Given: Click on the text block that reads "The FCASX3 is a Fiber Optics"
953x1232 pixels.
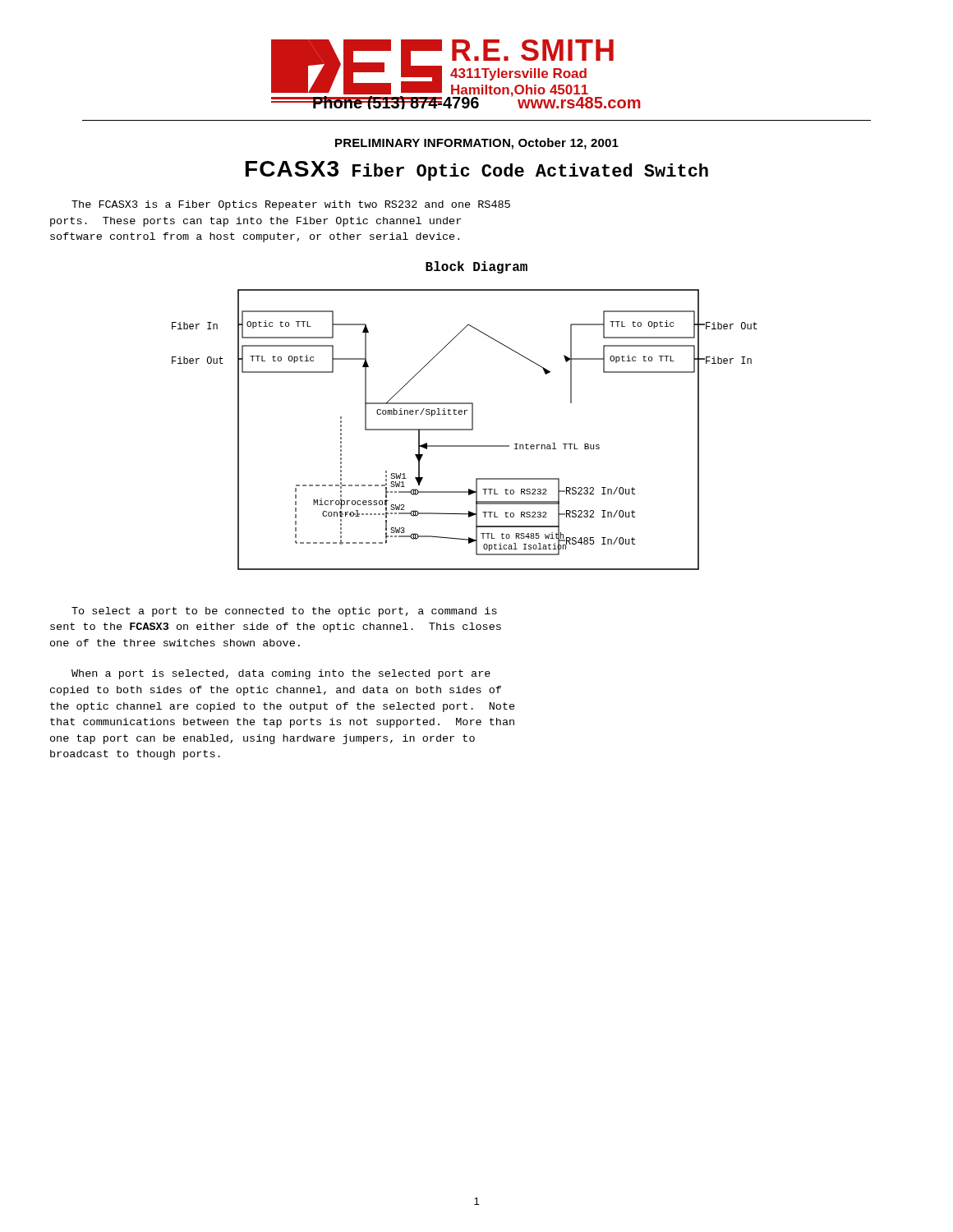Looking at the screenshot, I should coord(280,221).
